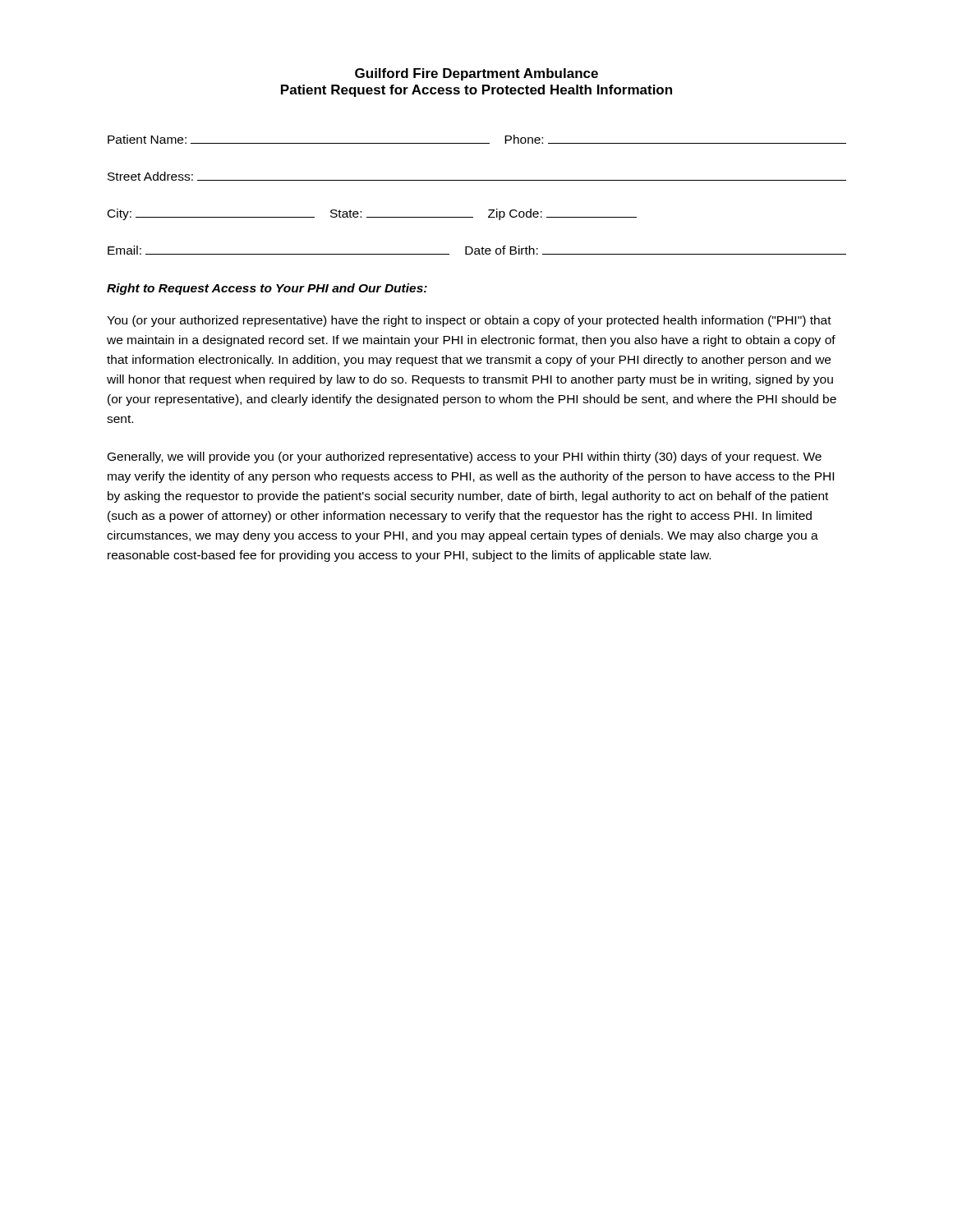The image size is (953, 1232).
Task: Locate the text block containing "You (or your authorized representative) have"
Action: tap(472, 369)
